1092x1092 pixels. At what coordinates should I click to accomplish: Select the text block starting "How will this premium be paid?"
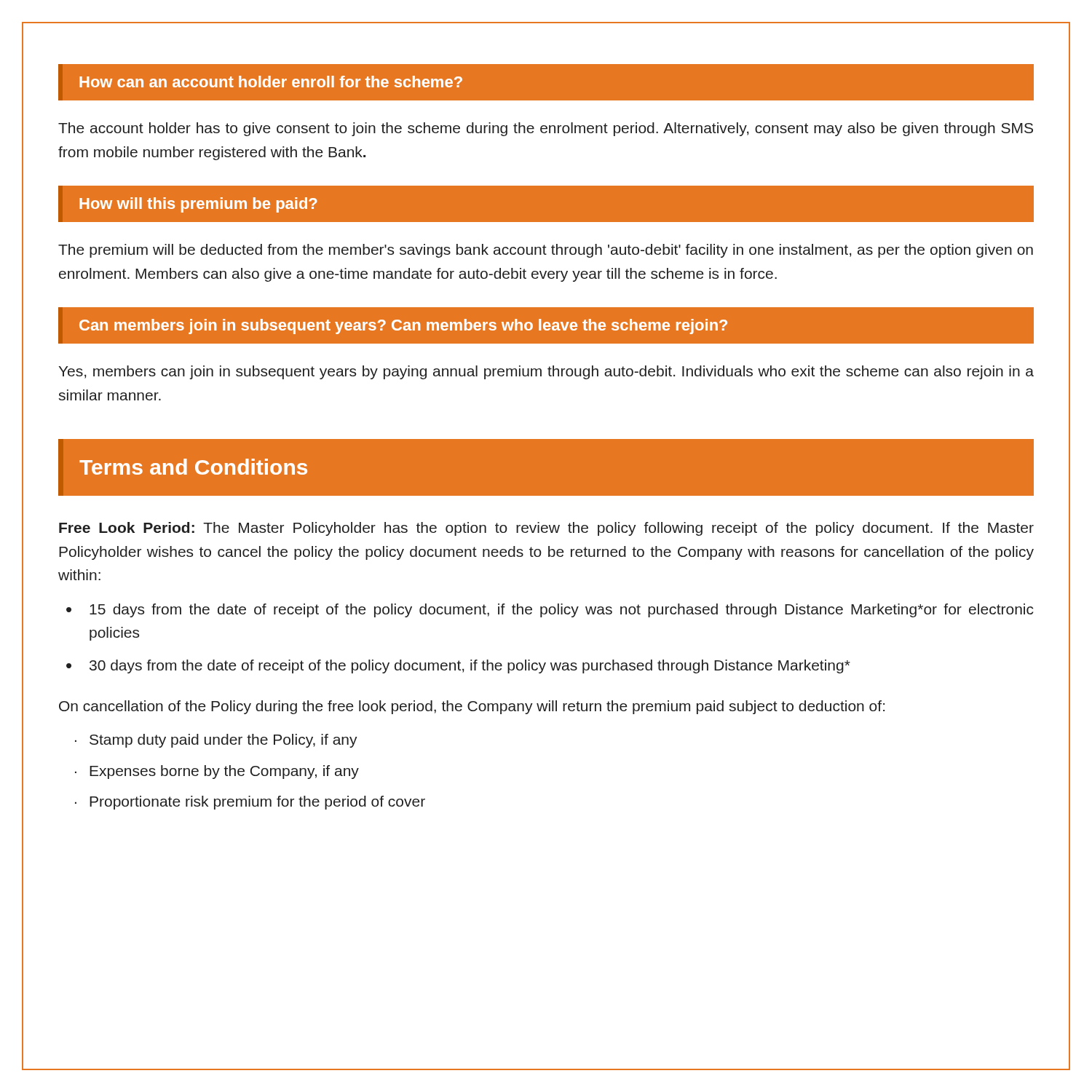pos(198,204)
